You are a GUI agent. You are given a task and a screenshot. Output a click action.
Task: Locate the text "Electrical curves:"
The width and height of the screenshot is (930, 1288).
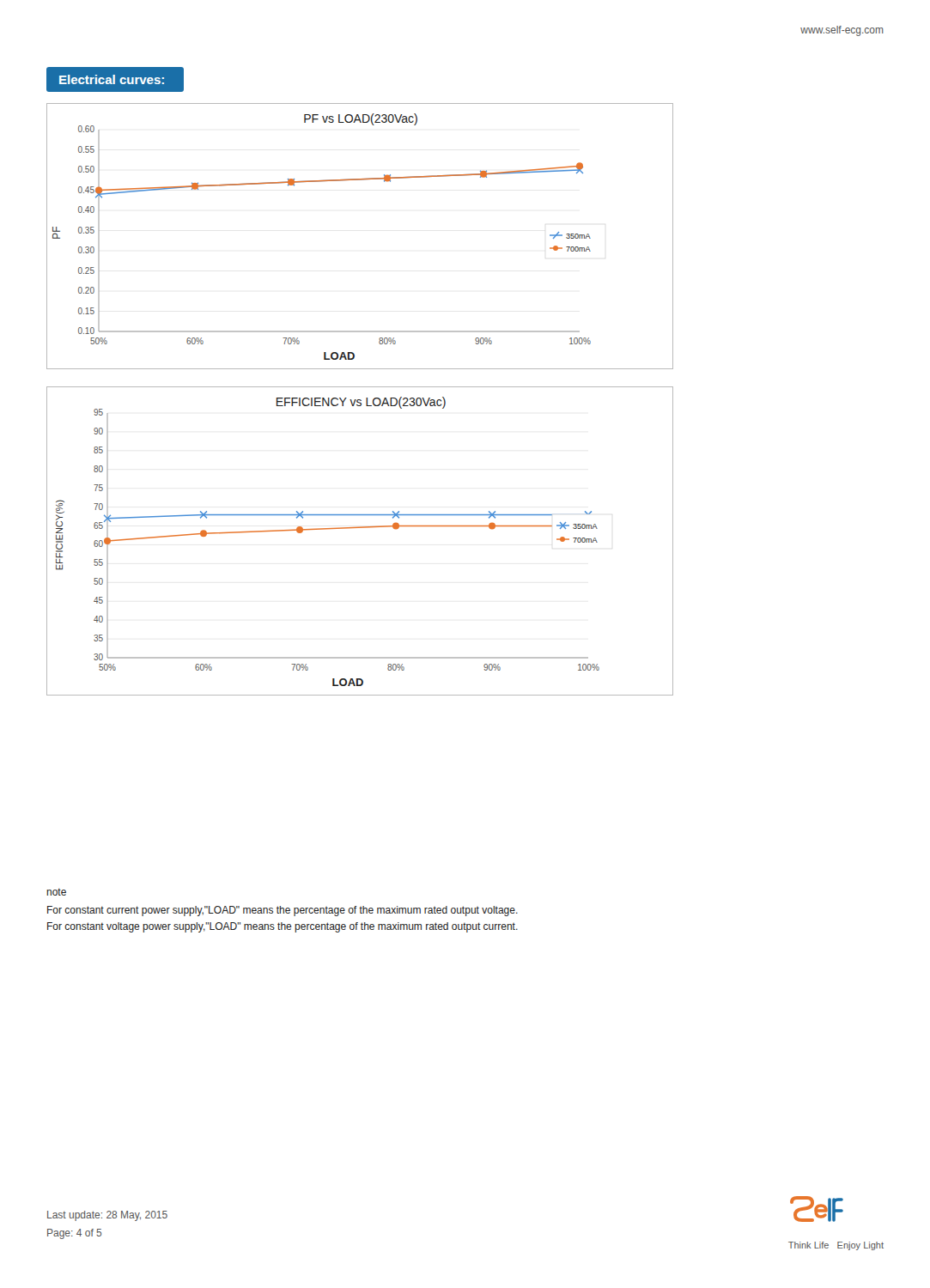[112, 79]
